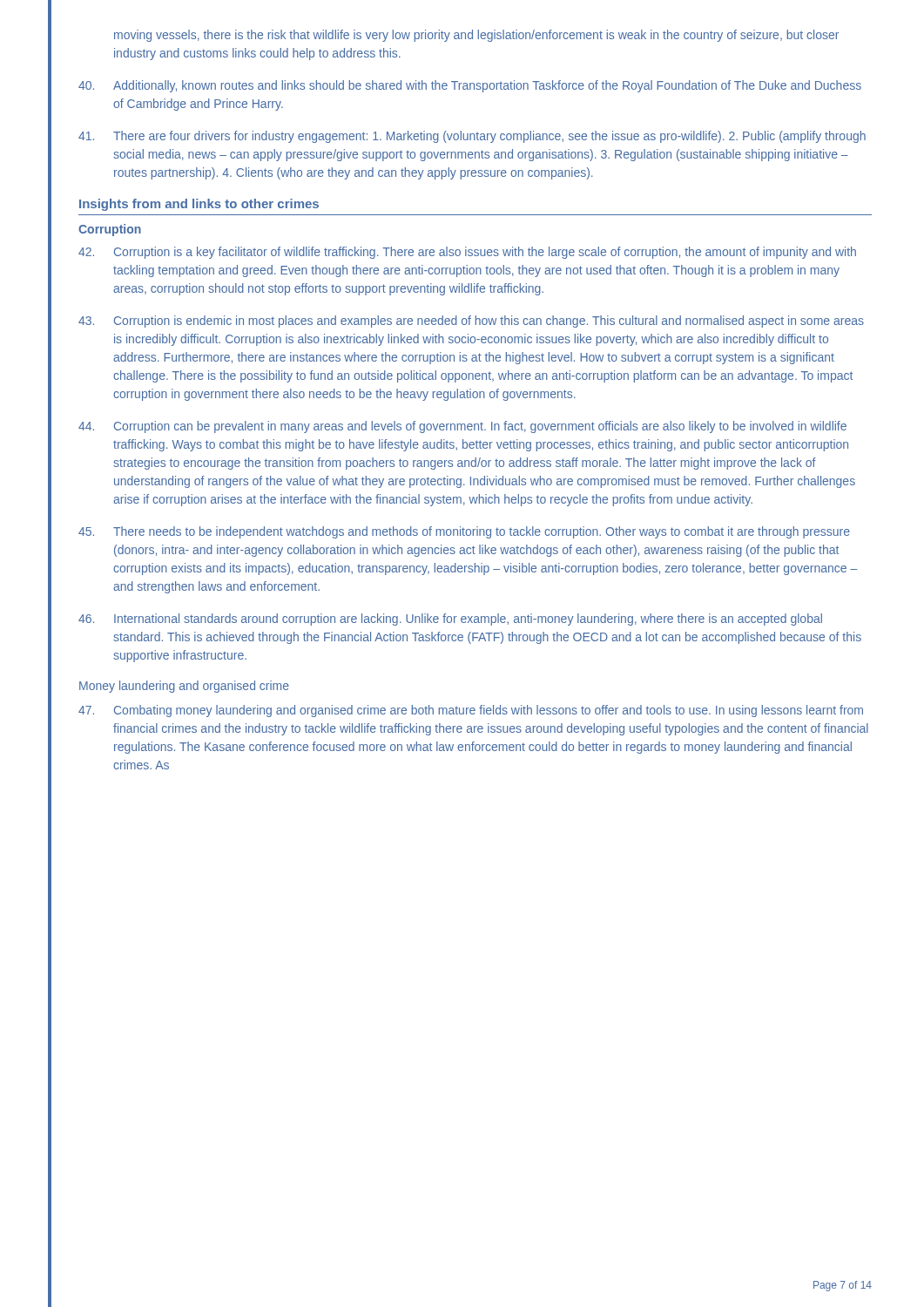Navigate to the region starting "Money laundering and organised crime"
This screenshot has height=1307, width=924.
[x=184, y=686]
